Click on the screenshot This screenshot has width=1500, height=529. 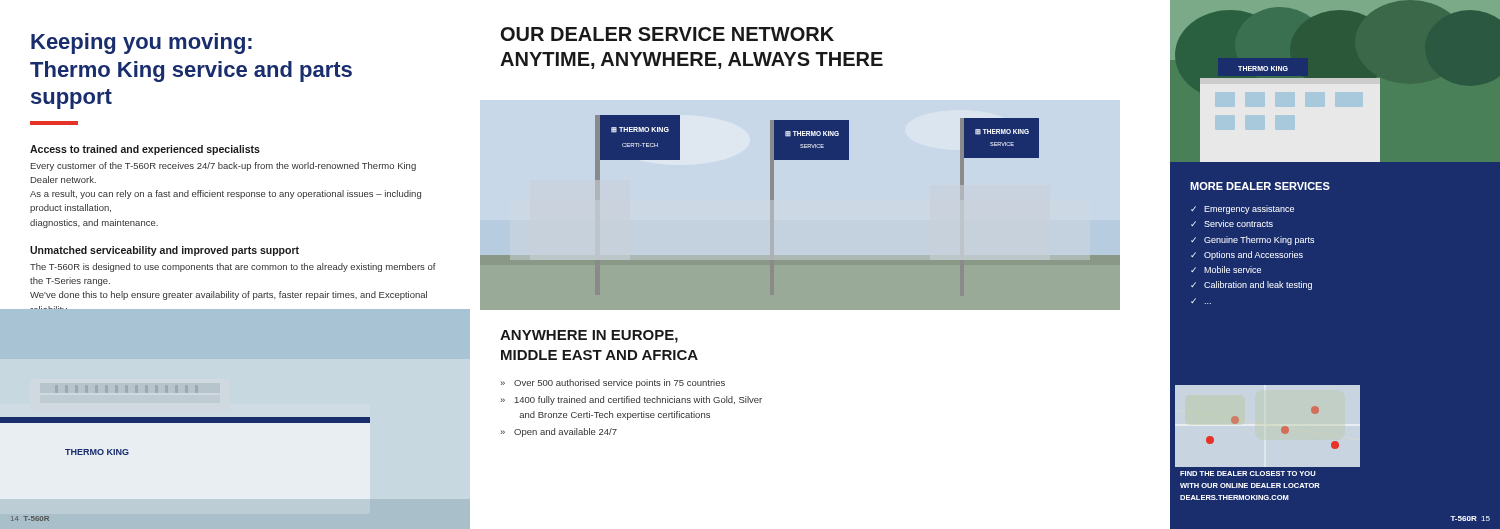point(1268,426)
